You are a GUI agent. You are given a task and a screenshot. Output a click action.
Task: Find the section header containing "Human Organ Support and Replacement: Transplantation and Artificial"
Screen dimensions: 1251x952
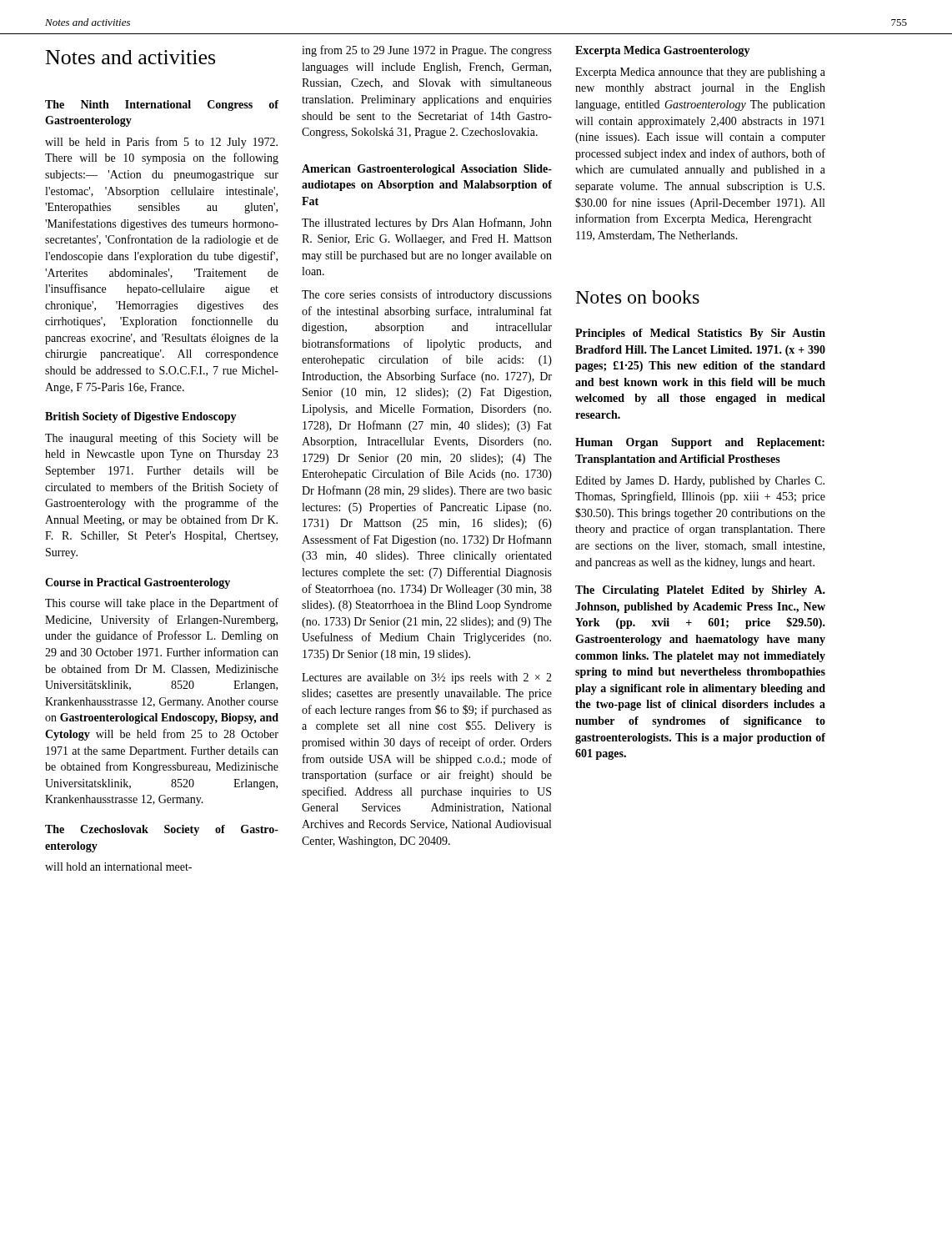(x=700, y=451)
